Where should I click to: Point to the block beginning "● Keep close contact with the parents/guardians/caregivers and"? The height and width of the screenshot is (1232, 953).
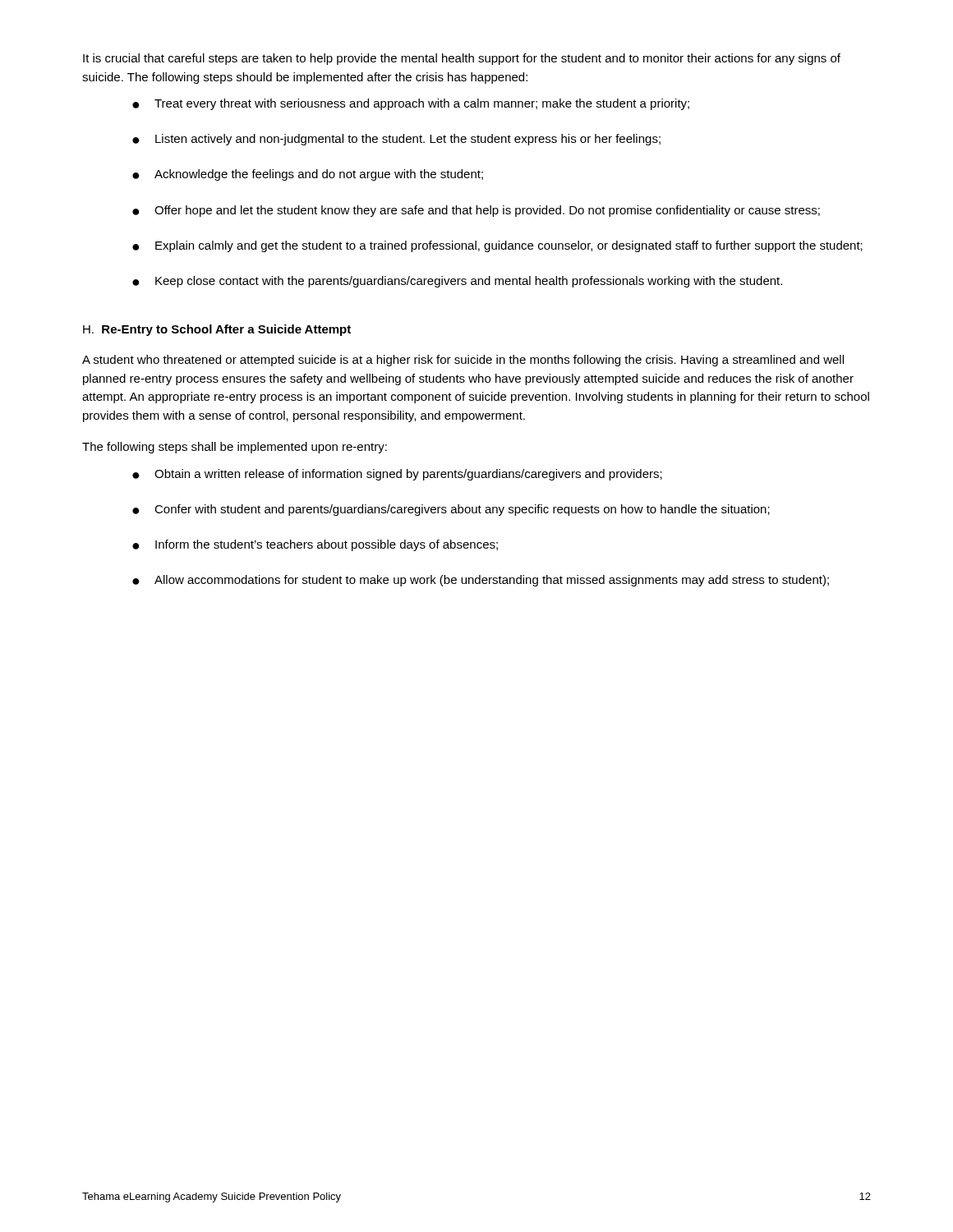(x=501, y=282)
